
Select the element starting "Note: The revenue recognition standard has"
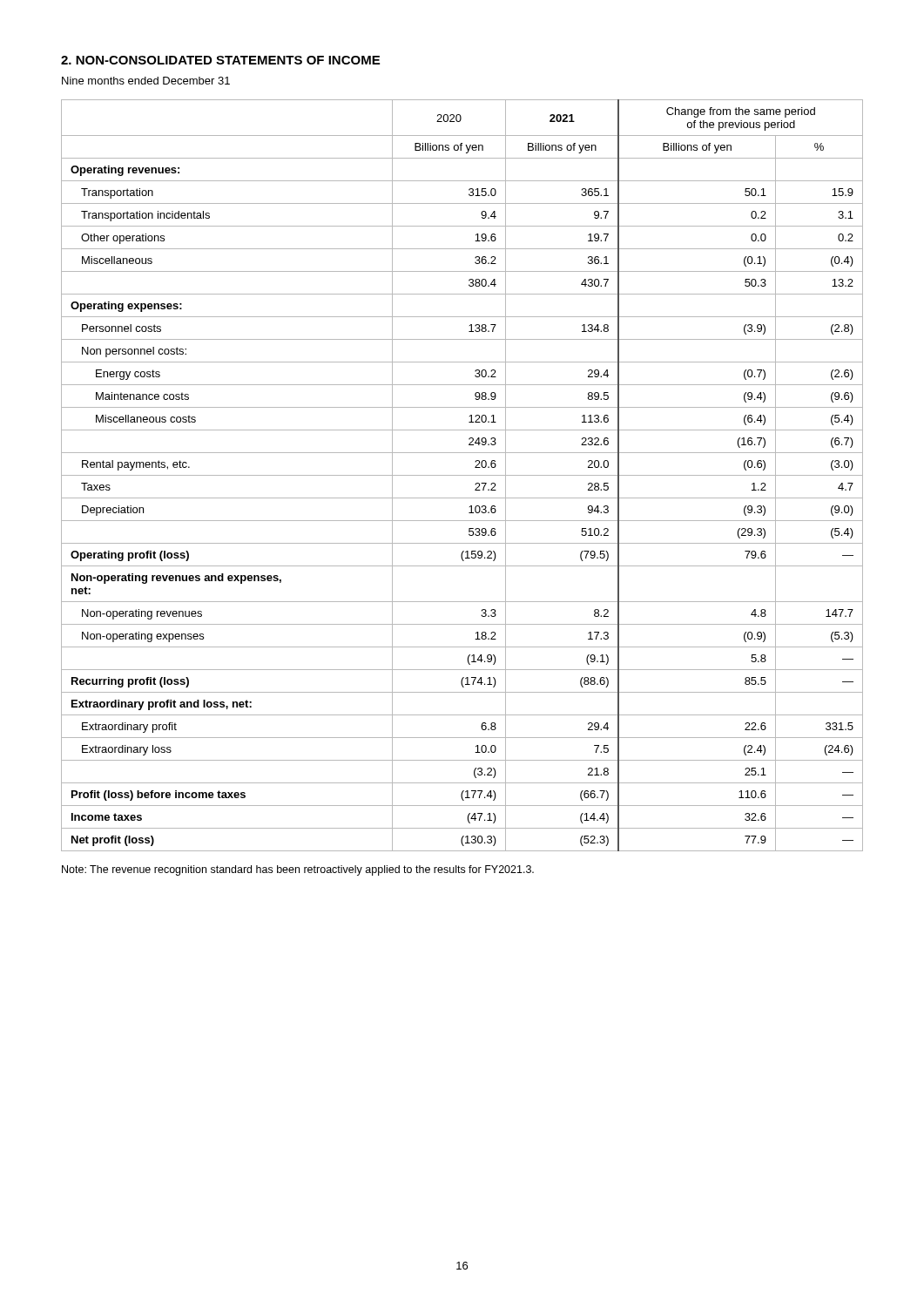tap(298, 870)
